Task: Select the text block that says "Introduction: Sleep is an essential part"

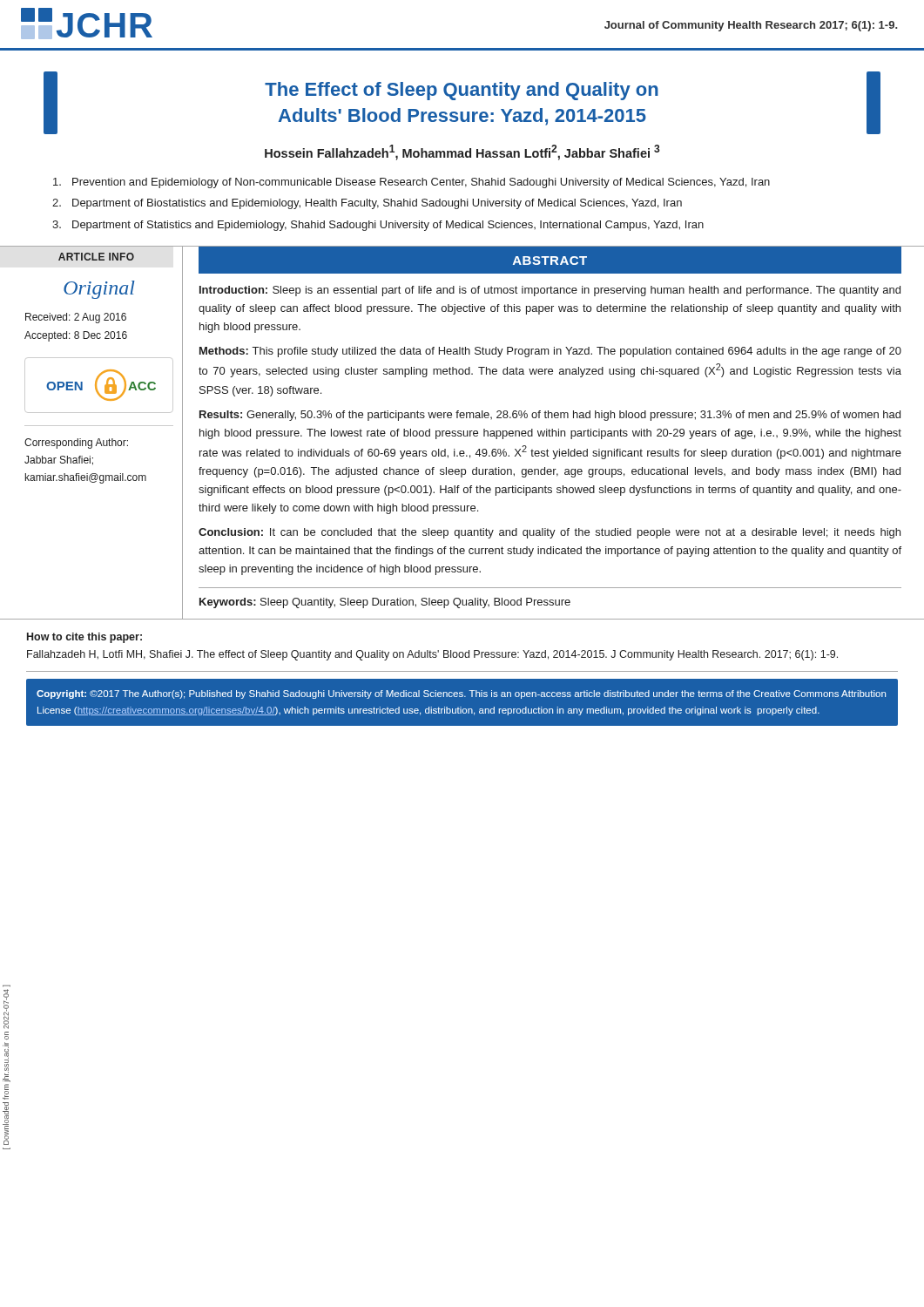Action: click(550, 429)
